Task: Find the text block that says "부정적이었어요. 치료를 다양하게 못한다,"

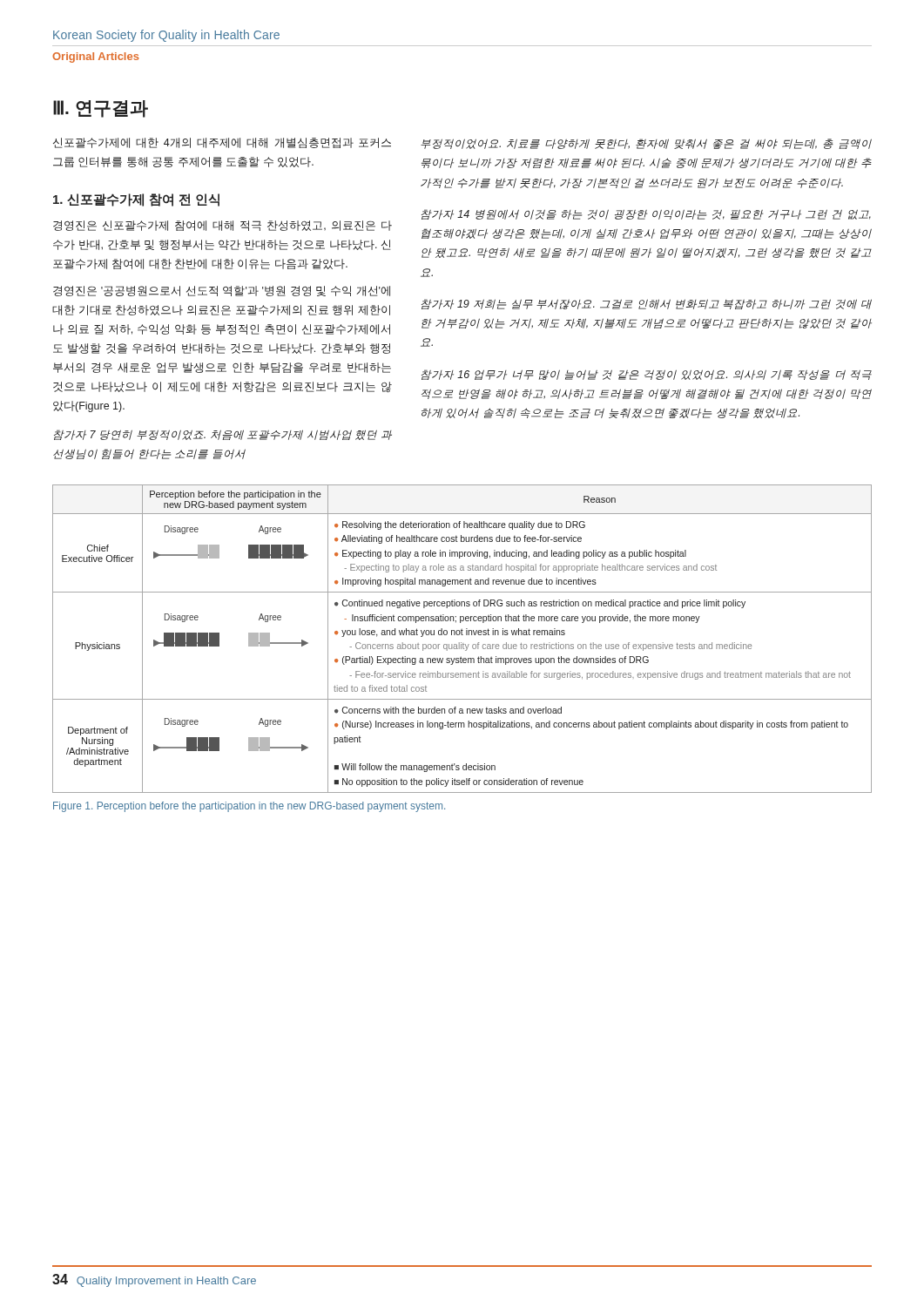Action: coord(646,163)
